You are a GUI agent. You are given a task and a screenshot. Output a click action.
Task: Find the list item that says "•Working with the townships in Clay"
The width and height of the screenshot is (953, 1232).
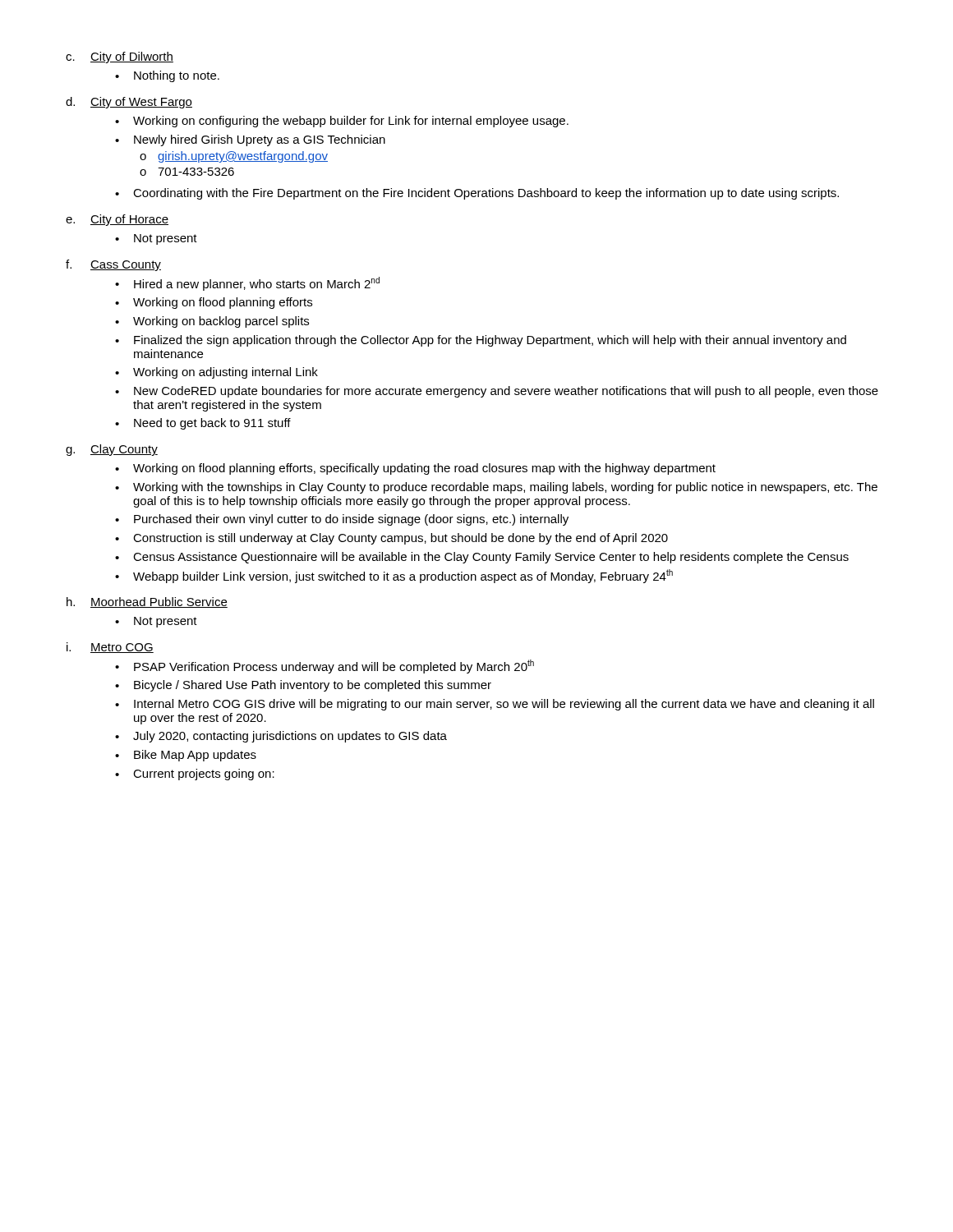click(501, 494)
